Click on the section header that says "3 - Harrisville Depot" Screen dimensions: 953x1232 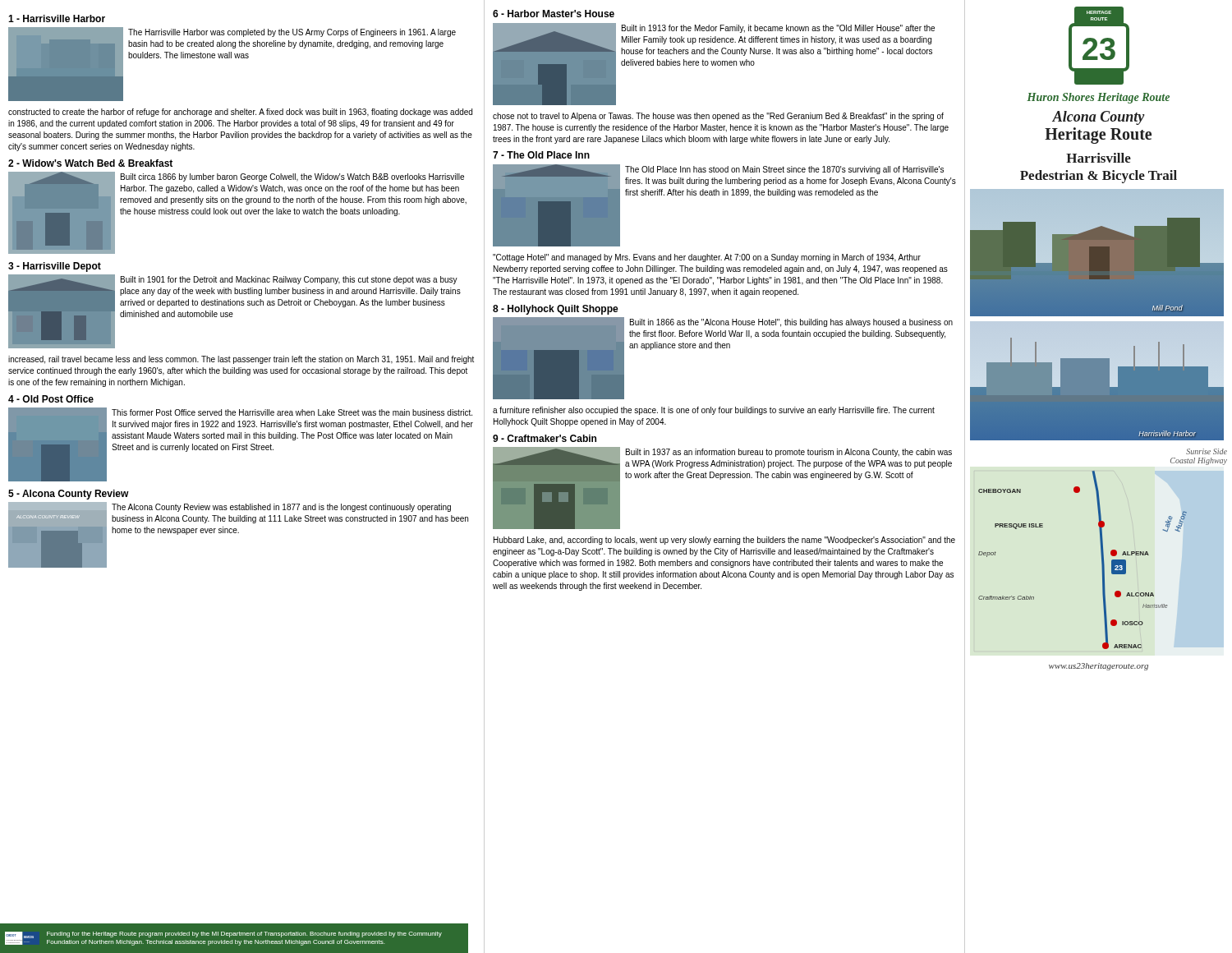55,266
